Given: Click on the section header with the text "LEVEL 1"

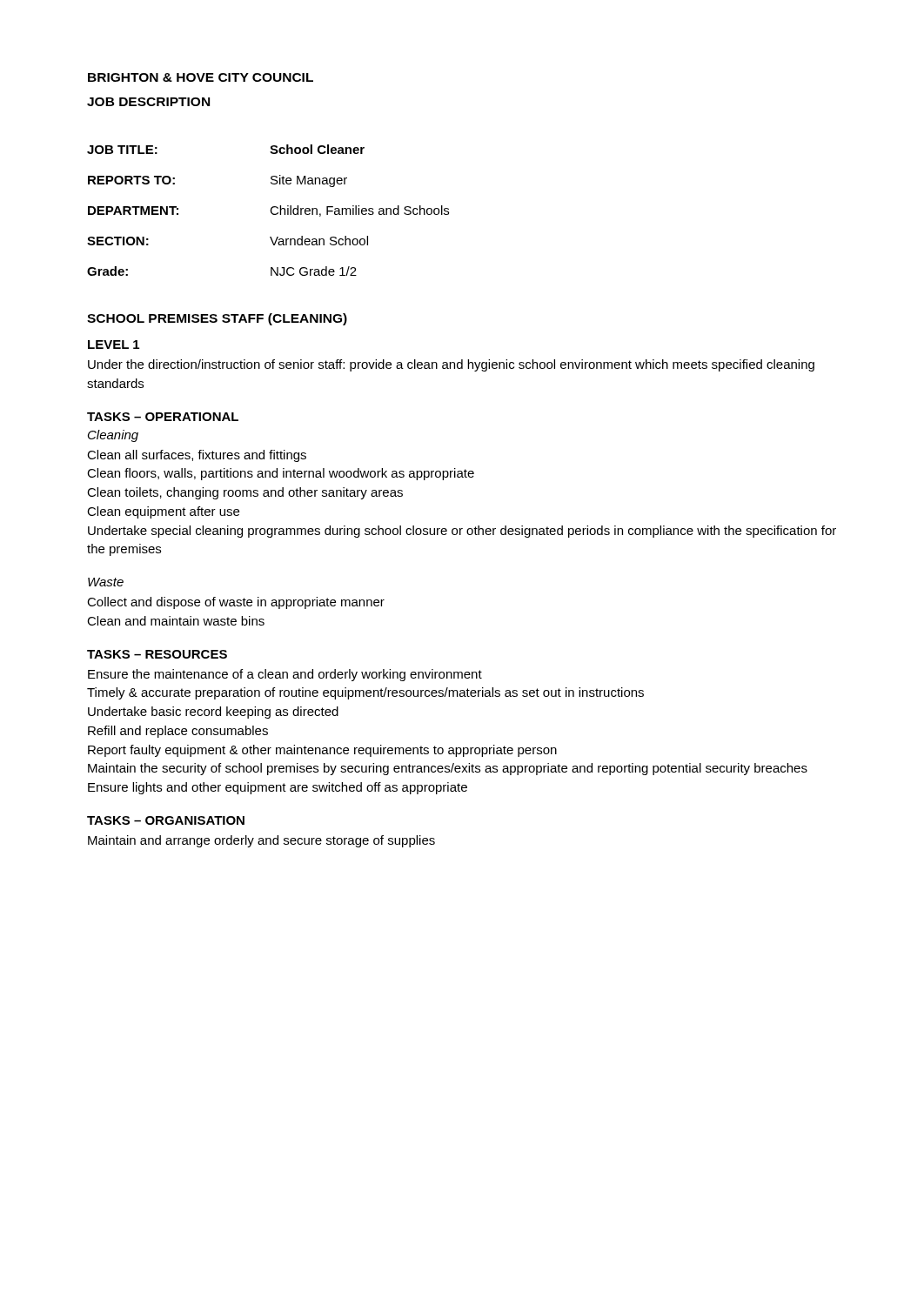Looking at the screenshot, I should pyautogui.click(x=113, y=344).
